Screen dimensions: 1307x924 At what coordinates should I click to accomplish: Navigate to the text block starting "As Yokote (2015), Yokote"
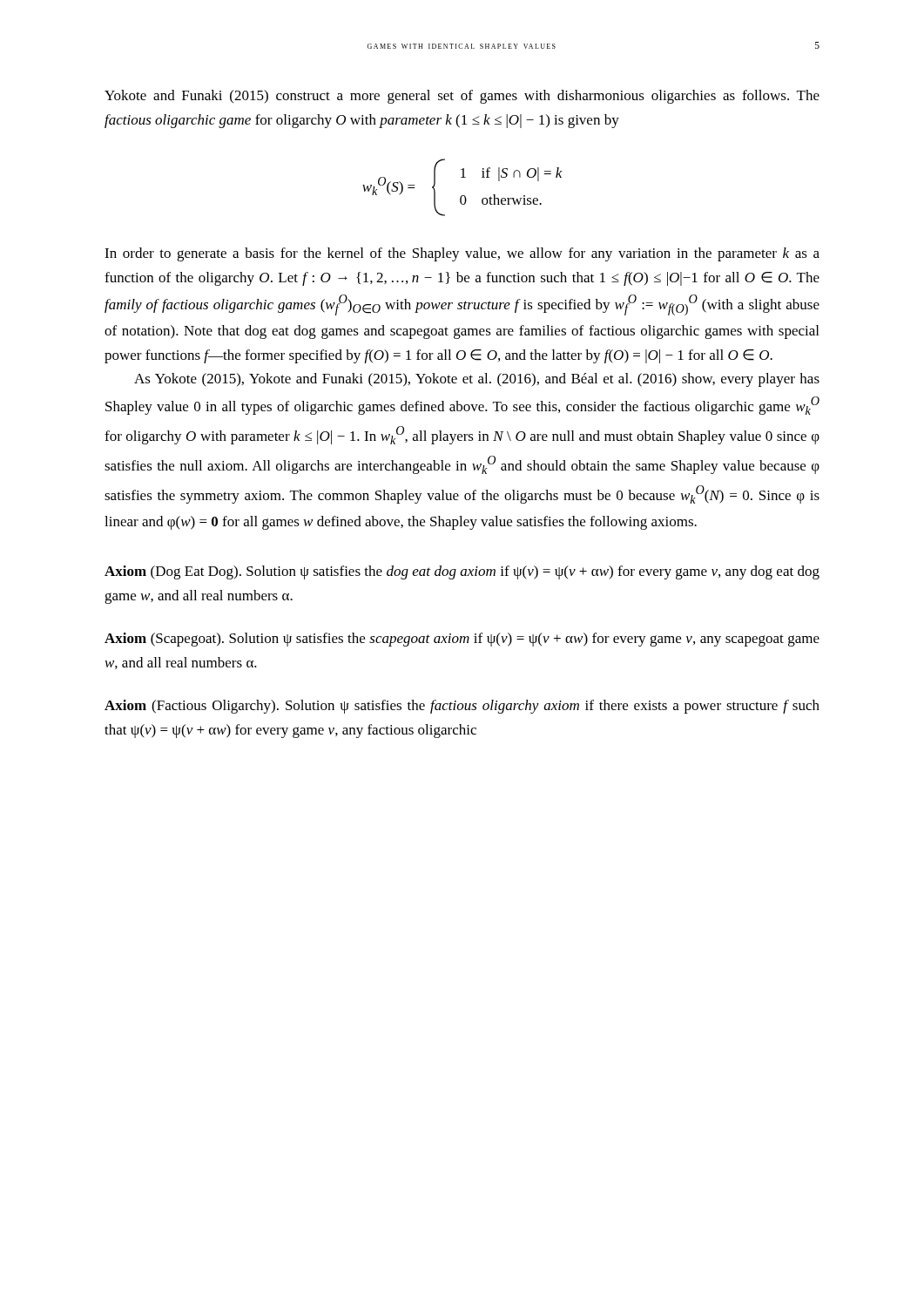(462, 450)
